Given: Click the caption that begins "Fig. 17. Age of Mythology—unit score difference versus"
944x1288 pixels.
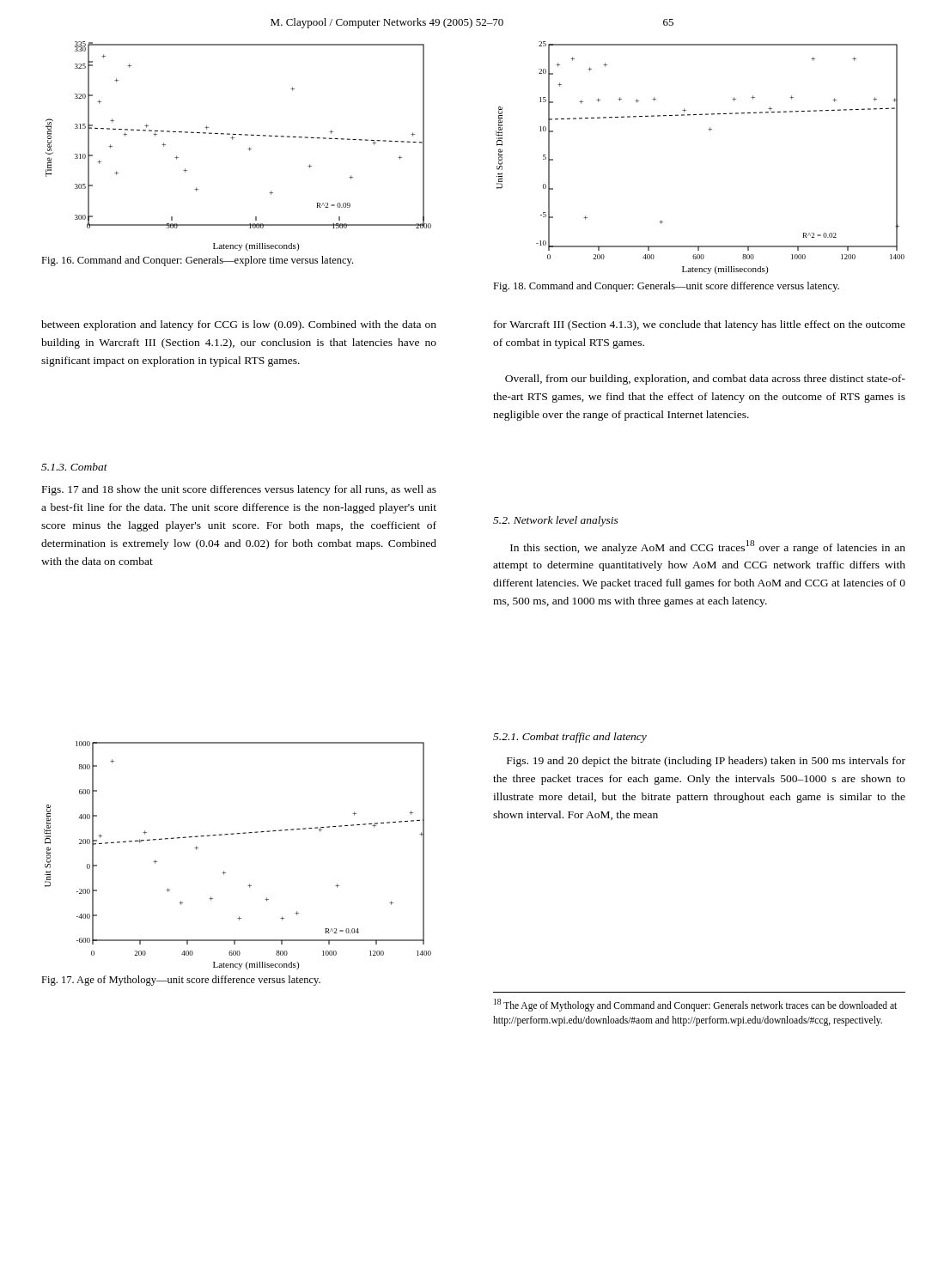Looking at the screenshot, I should tap(181, 980).
